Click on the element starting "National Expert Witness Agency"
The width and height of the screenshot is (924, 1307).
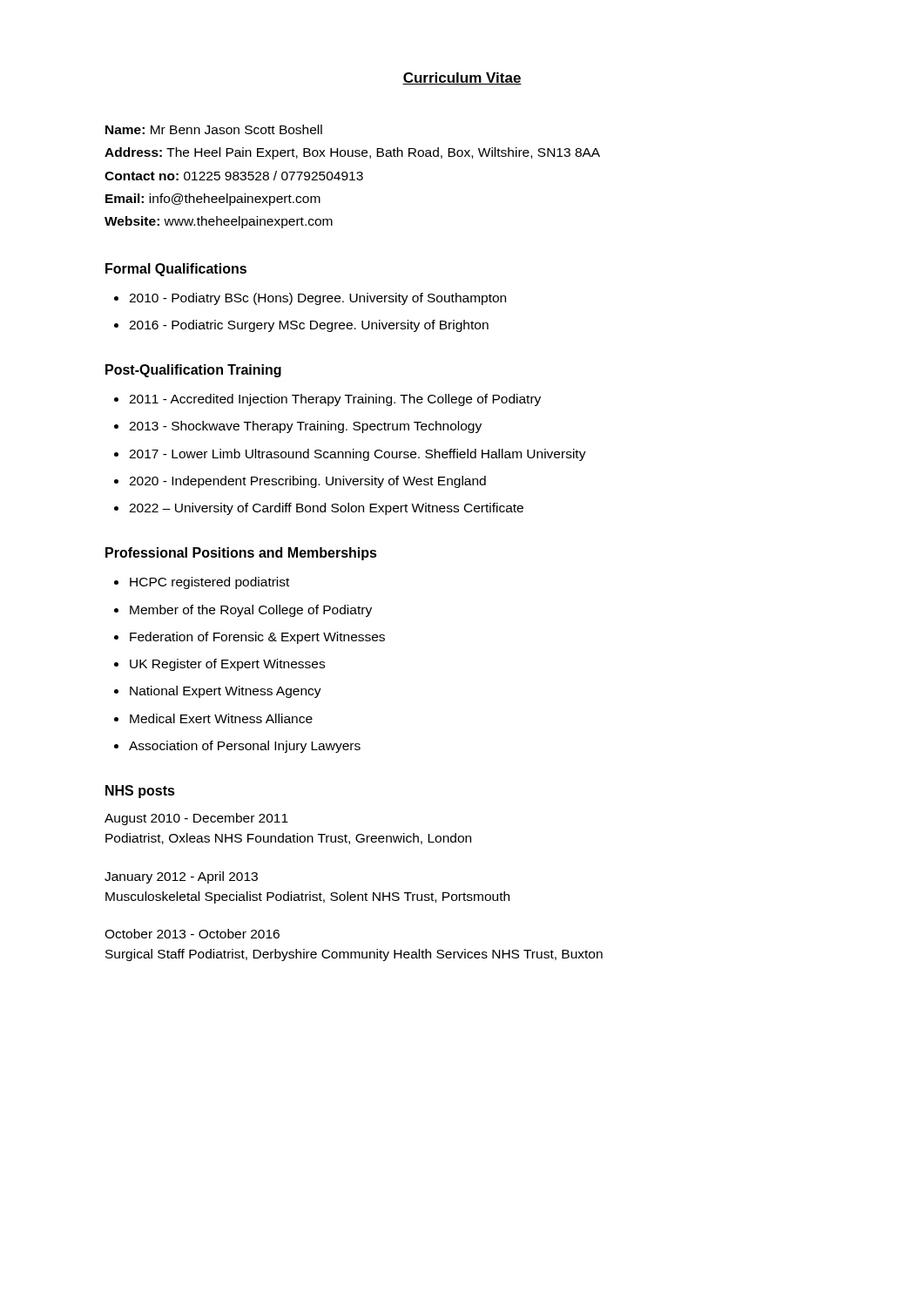225,691
